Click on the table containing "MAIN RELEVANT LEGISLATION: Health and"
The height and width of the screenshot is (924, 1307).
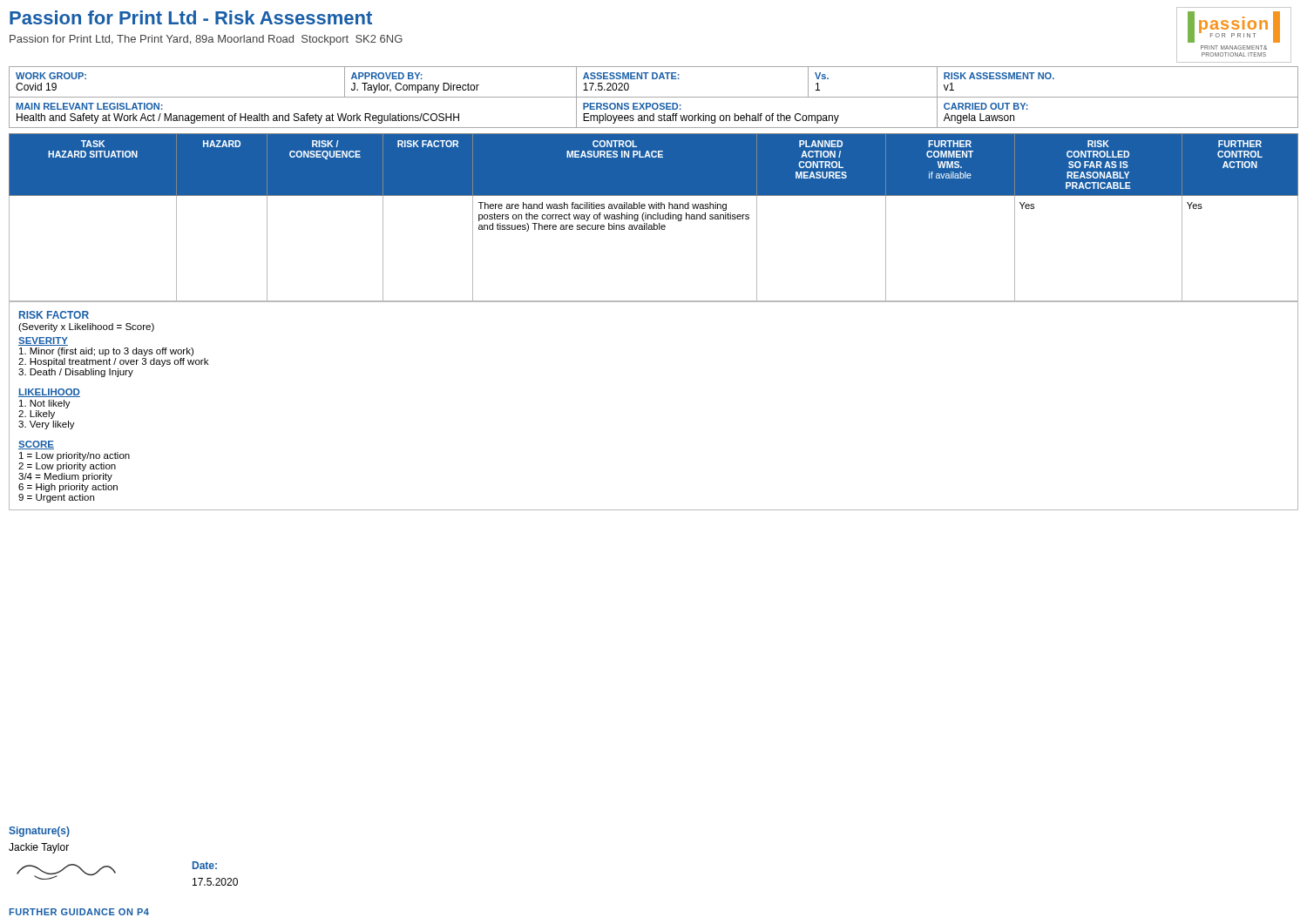tap(654, 112)
